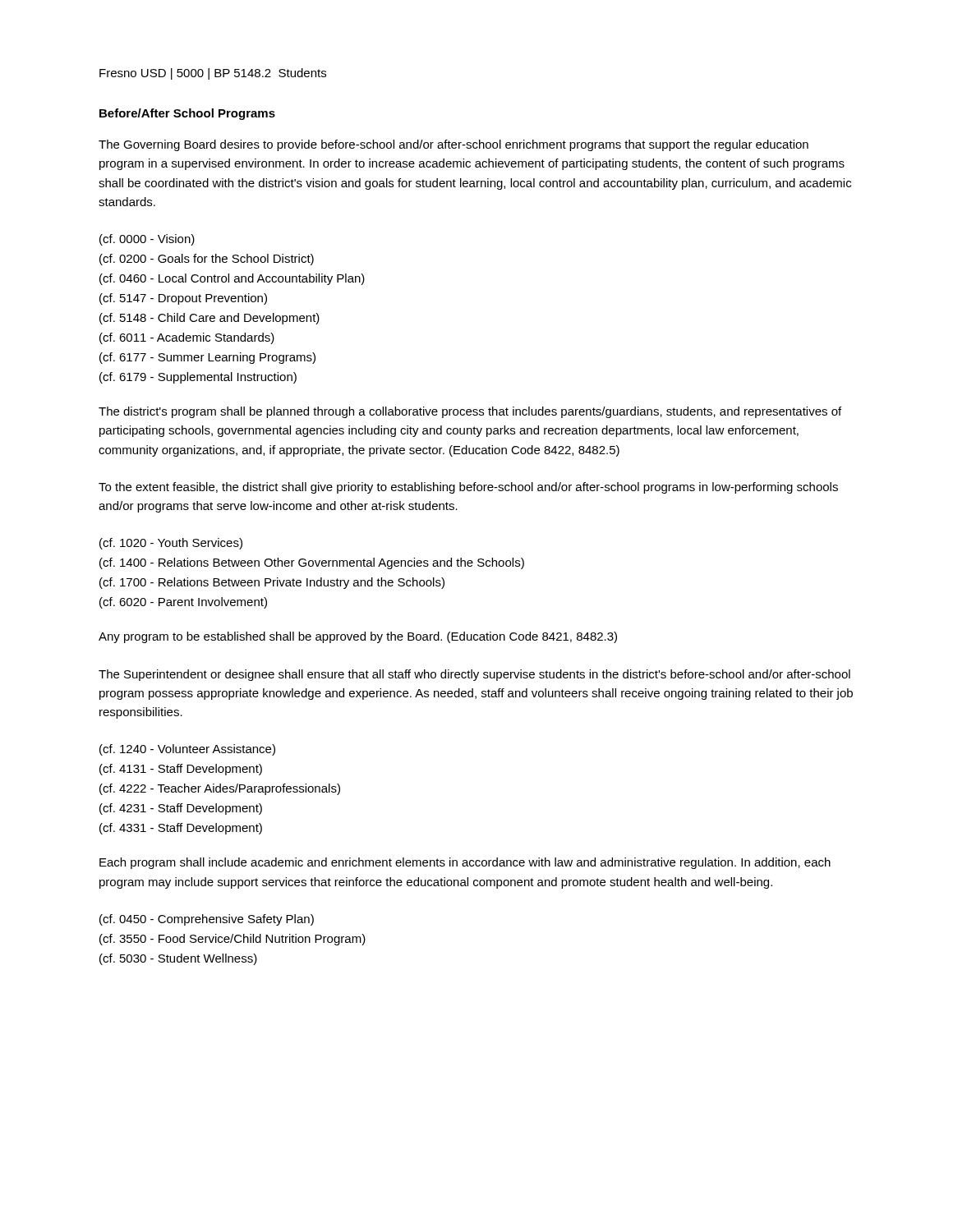
Task: Point to the block beginning "(cf. 4231 - Staff"
Action: [181, 809]
